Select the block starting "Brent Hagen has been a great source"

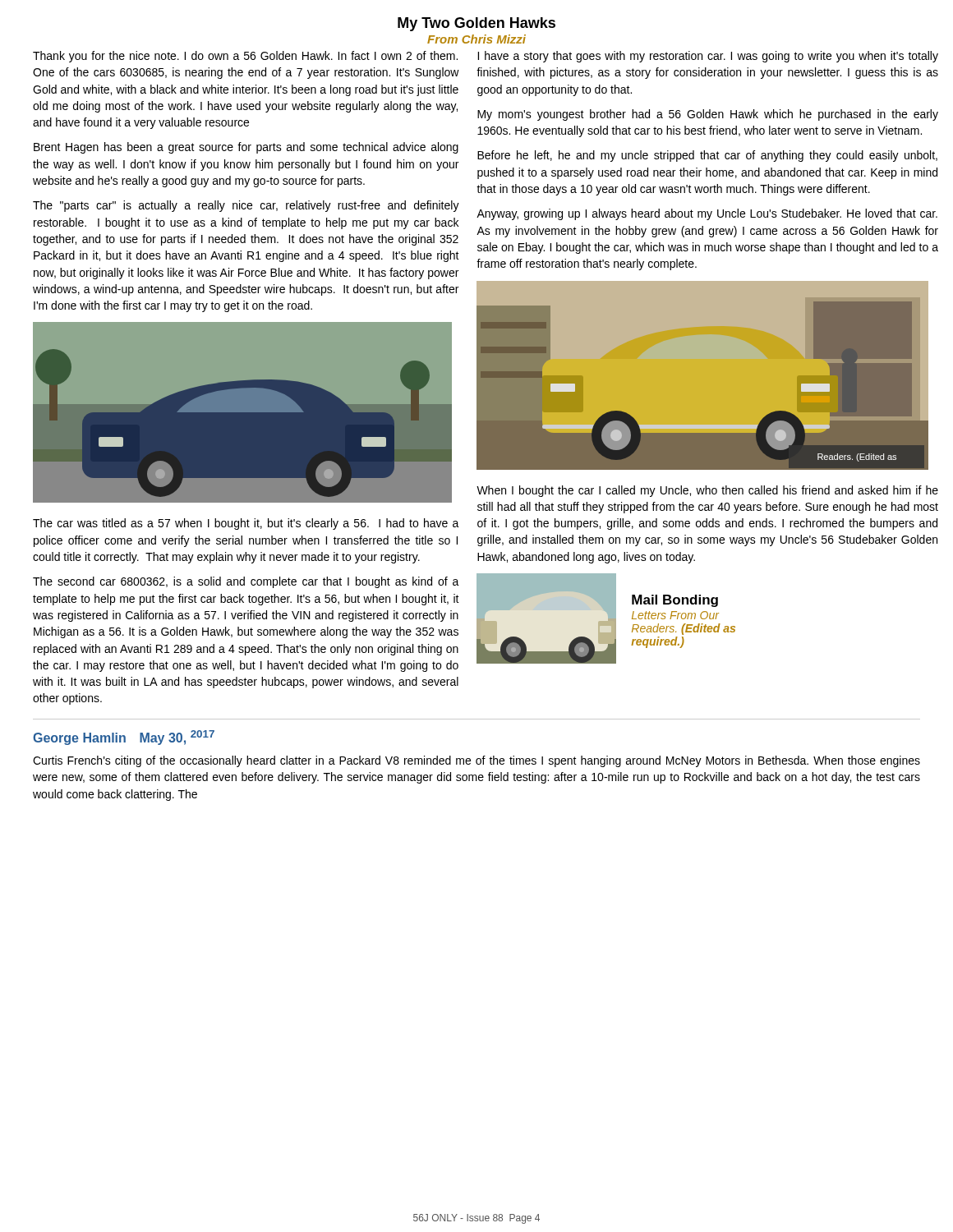246,164
